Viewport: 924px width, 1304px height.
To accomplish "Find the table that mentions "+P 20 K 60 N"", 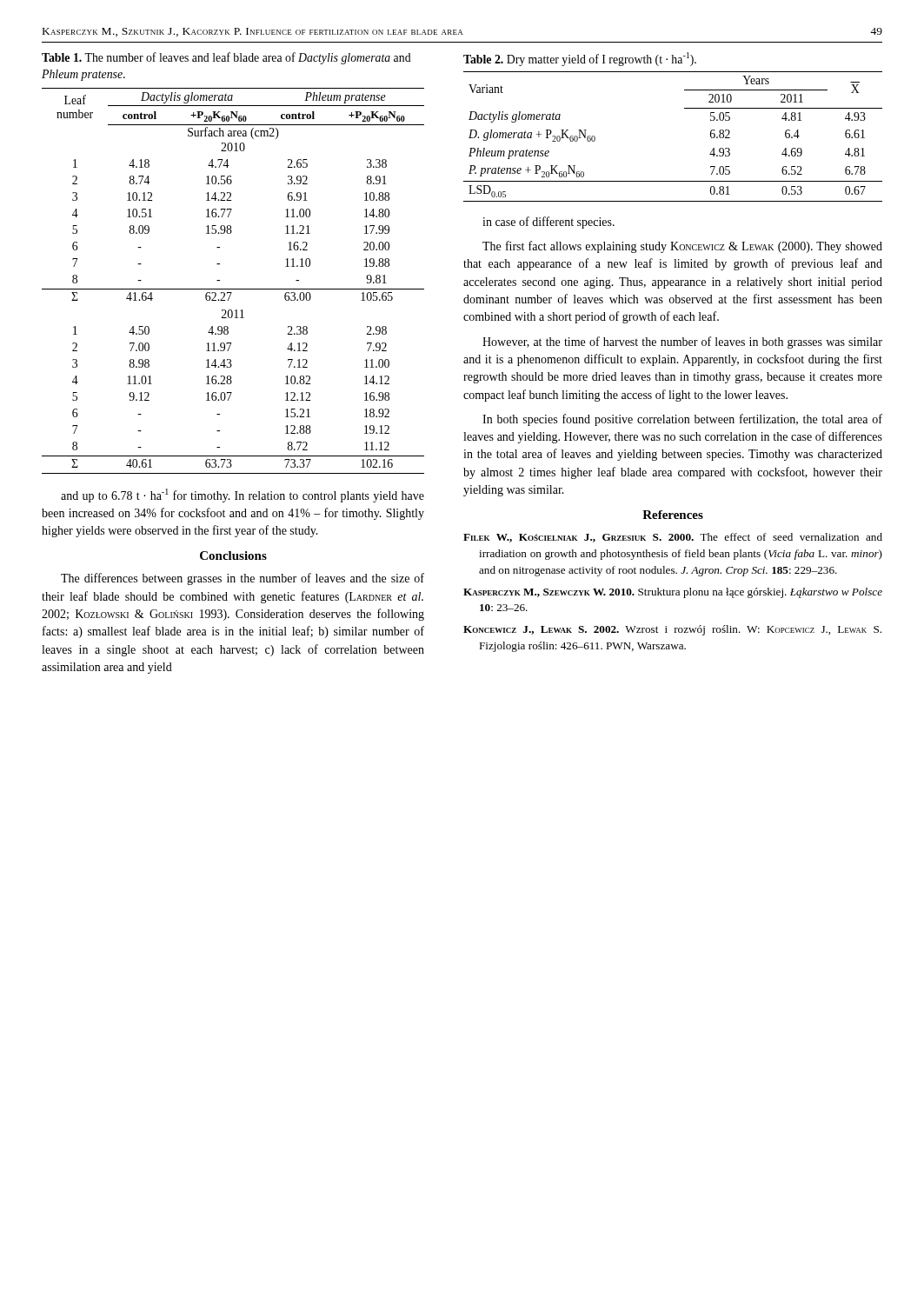I will tap(233, 281).
